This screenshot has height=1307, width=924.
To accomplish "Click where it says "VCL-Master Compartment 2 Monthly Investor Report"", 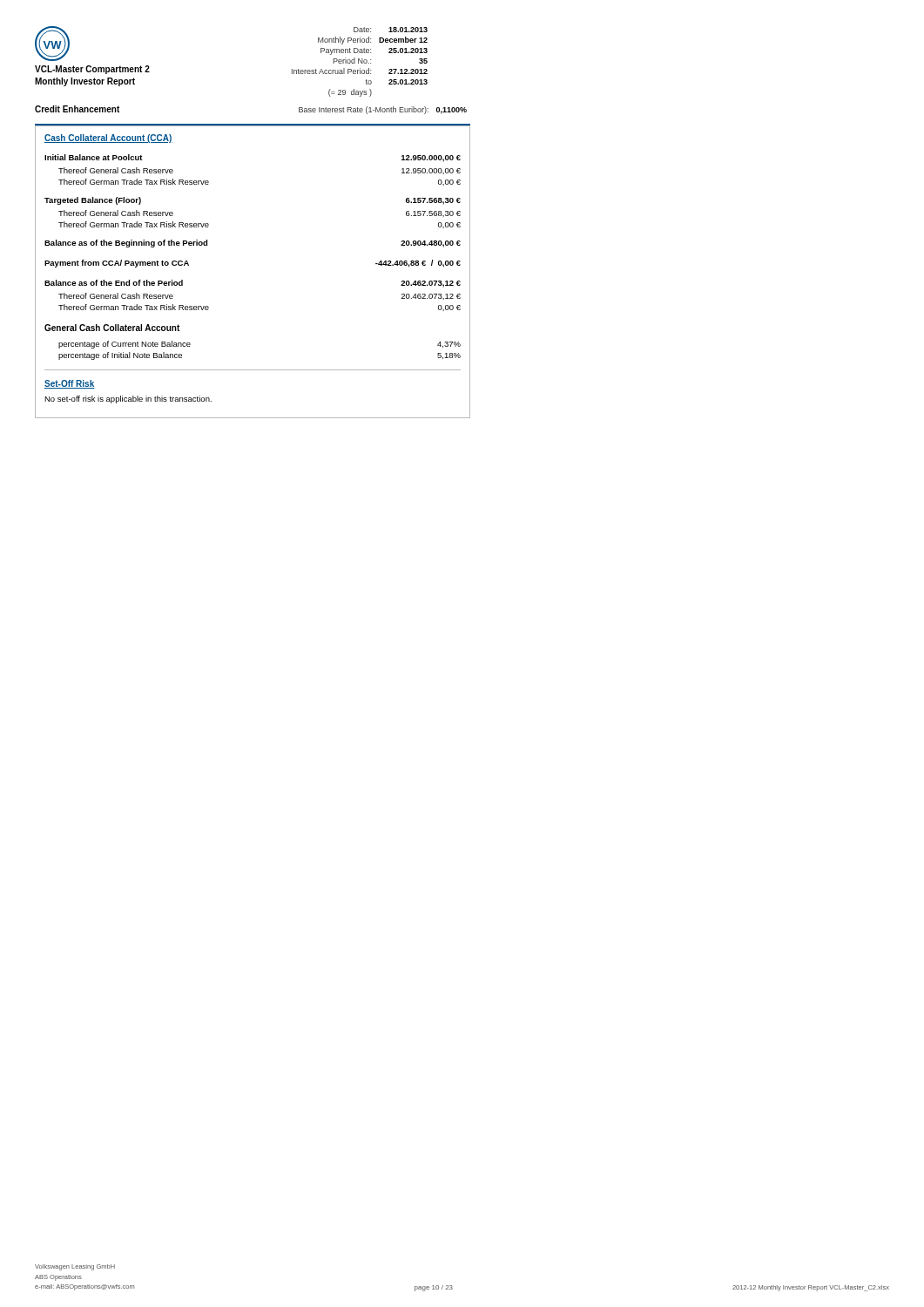I will (92, 75).
